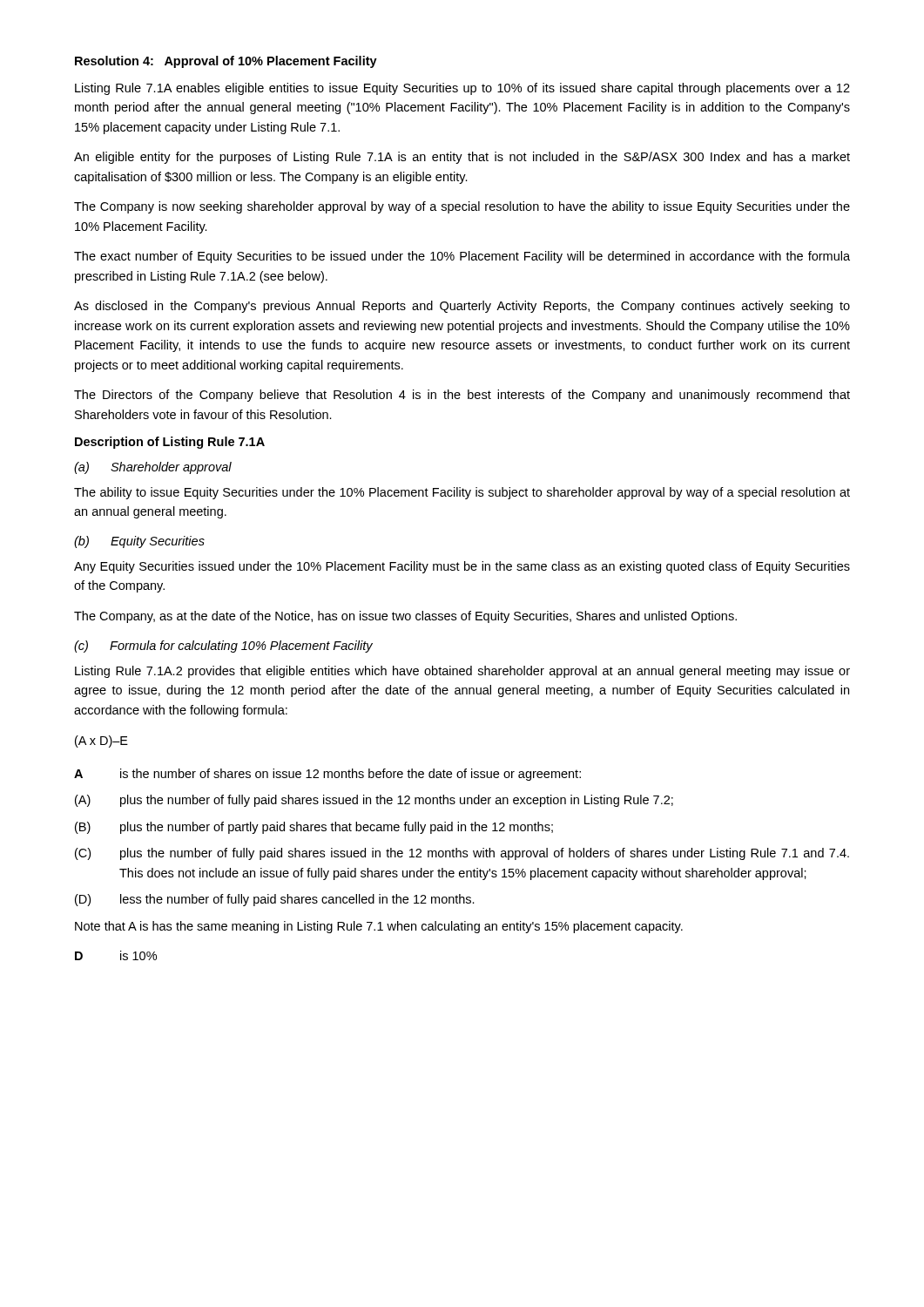This screenshot has height=1307, width=924.
Task: Click the passage that begins "As disclosed in the Company's"
Action: click(x=462, y=335)
